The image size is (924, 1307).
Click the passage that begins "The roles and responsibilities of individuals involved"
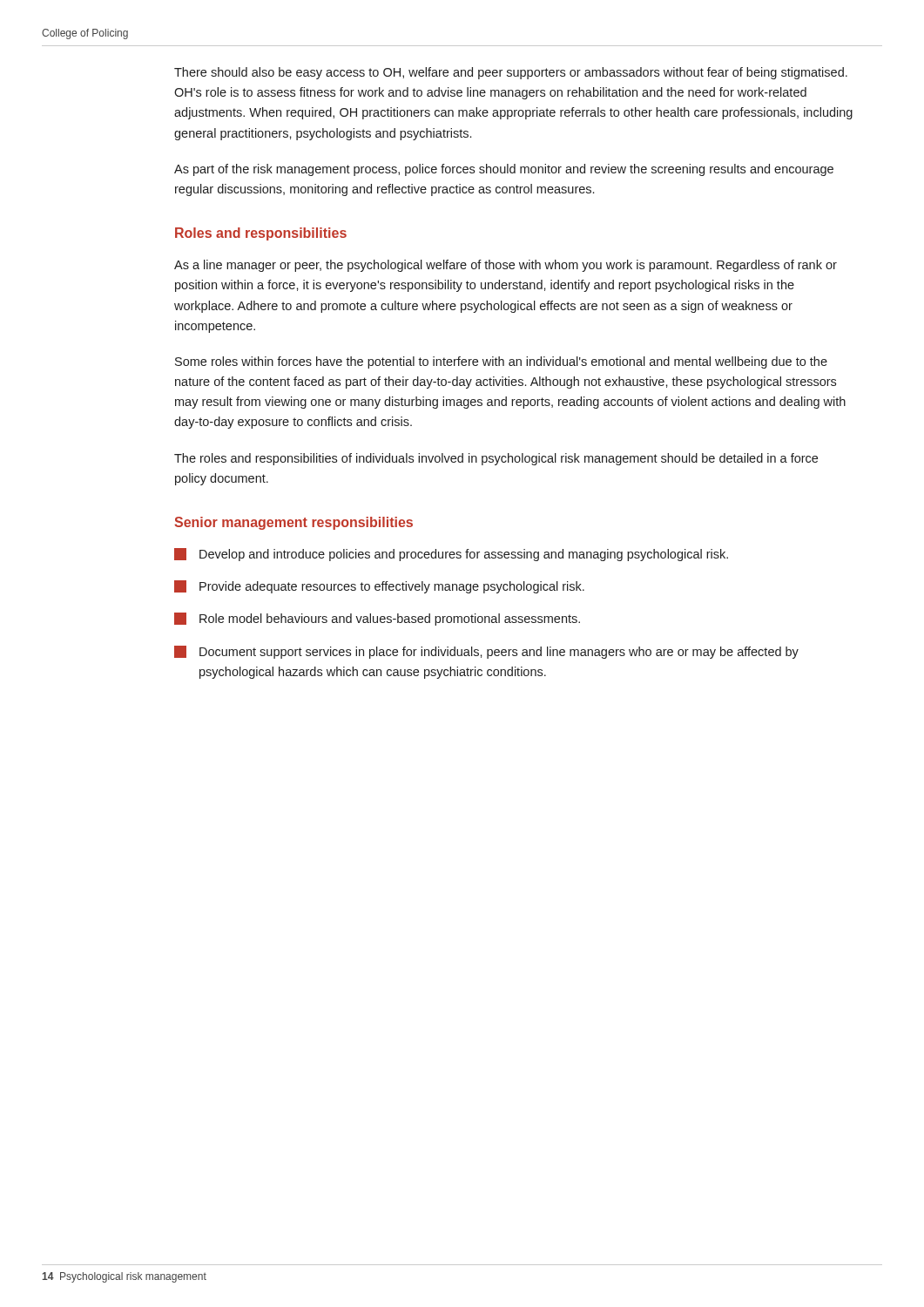tap(496, 468)
